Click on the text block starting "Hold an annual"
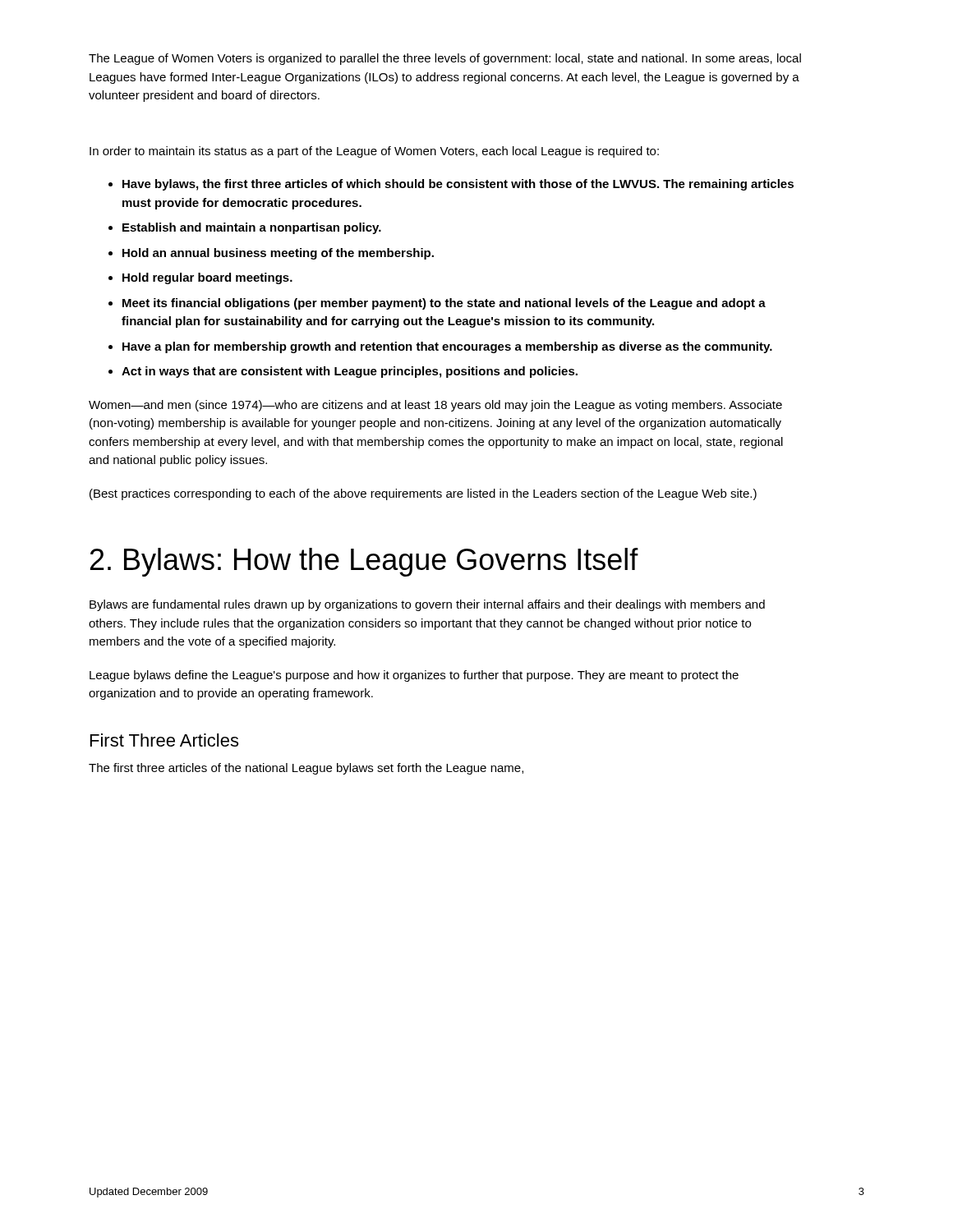The width and height of the screenshot is (953, 1232). 278,252
